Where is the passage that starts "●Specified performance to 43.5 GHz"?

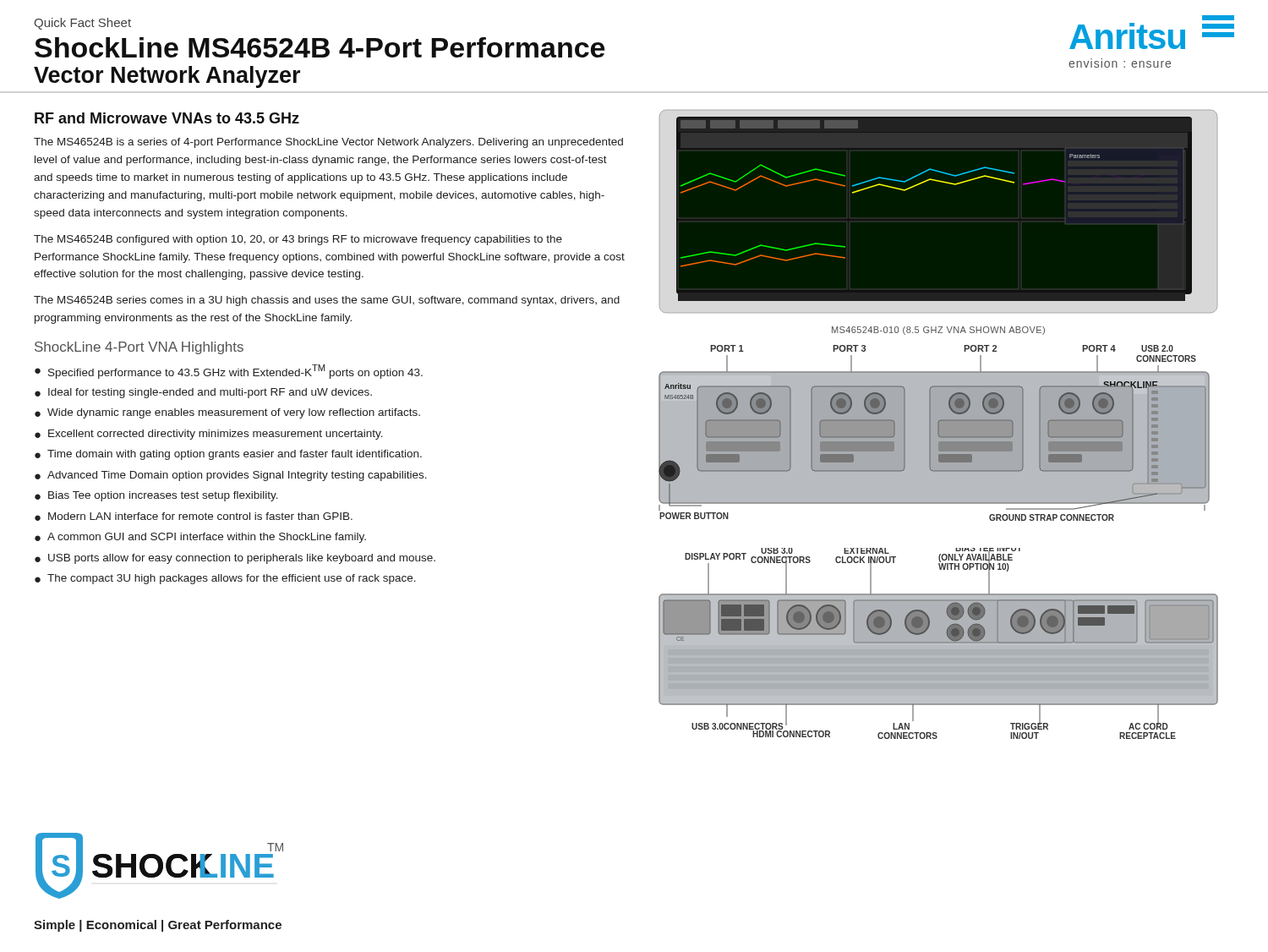click(229, 372)
